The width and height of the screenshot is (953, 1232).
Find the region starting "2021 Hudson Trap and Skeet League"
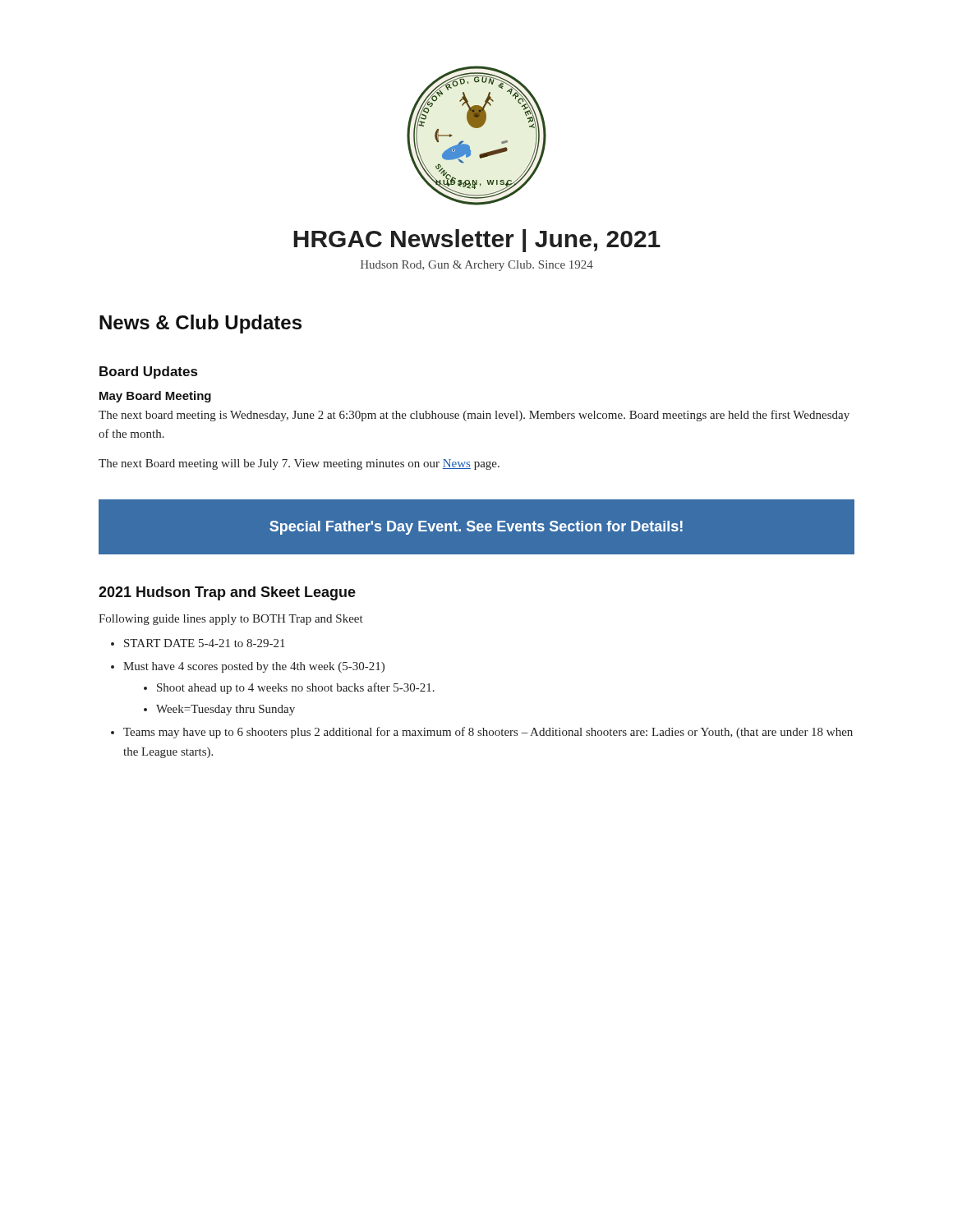point(227,592)
